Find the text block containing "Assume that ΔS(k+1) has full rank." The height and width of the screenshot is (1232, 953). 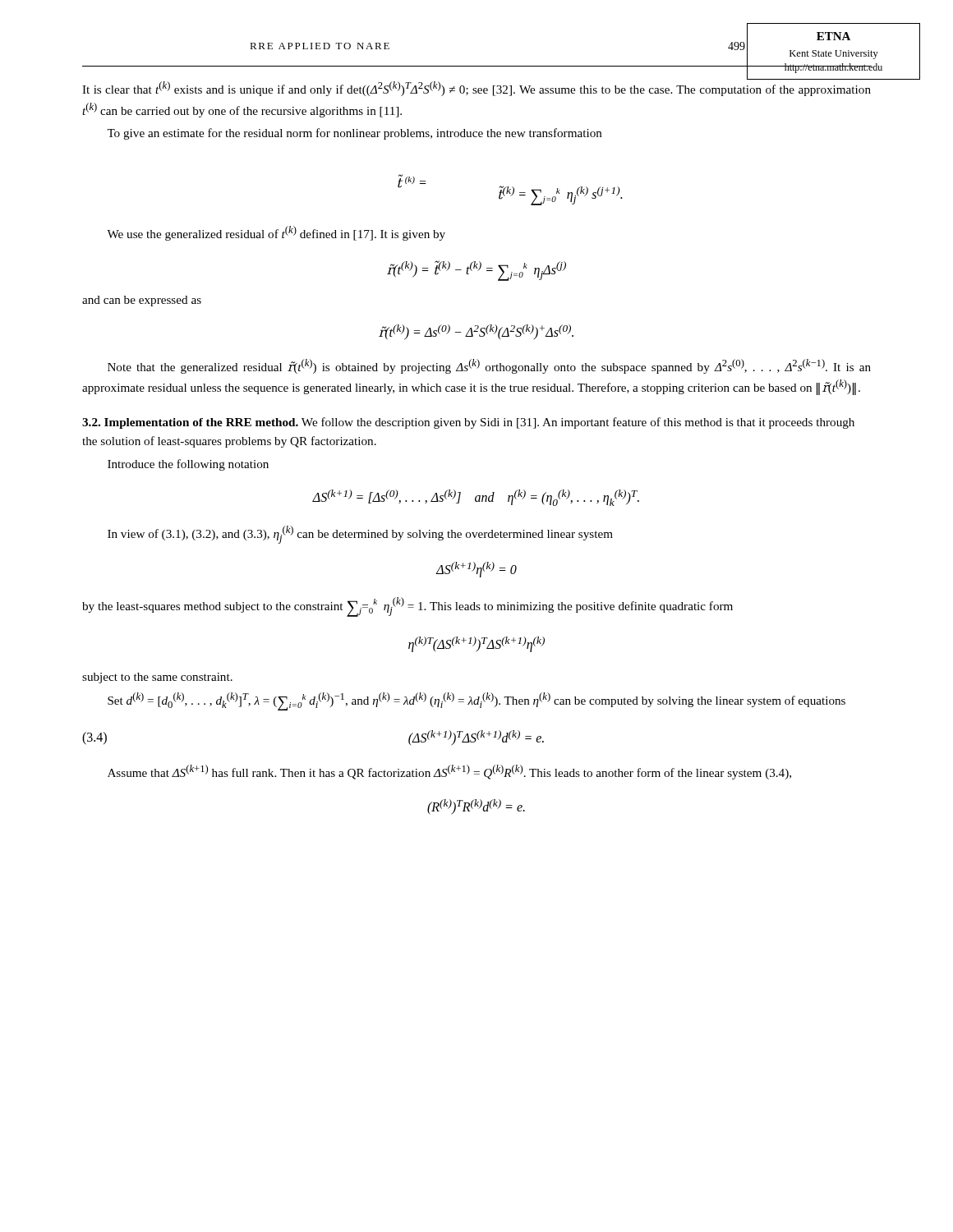coord(450,771)
